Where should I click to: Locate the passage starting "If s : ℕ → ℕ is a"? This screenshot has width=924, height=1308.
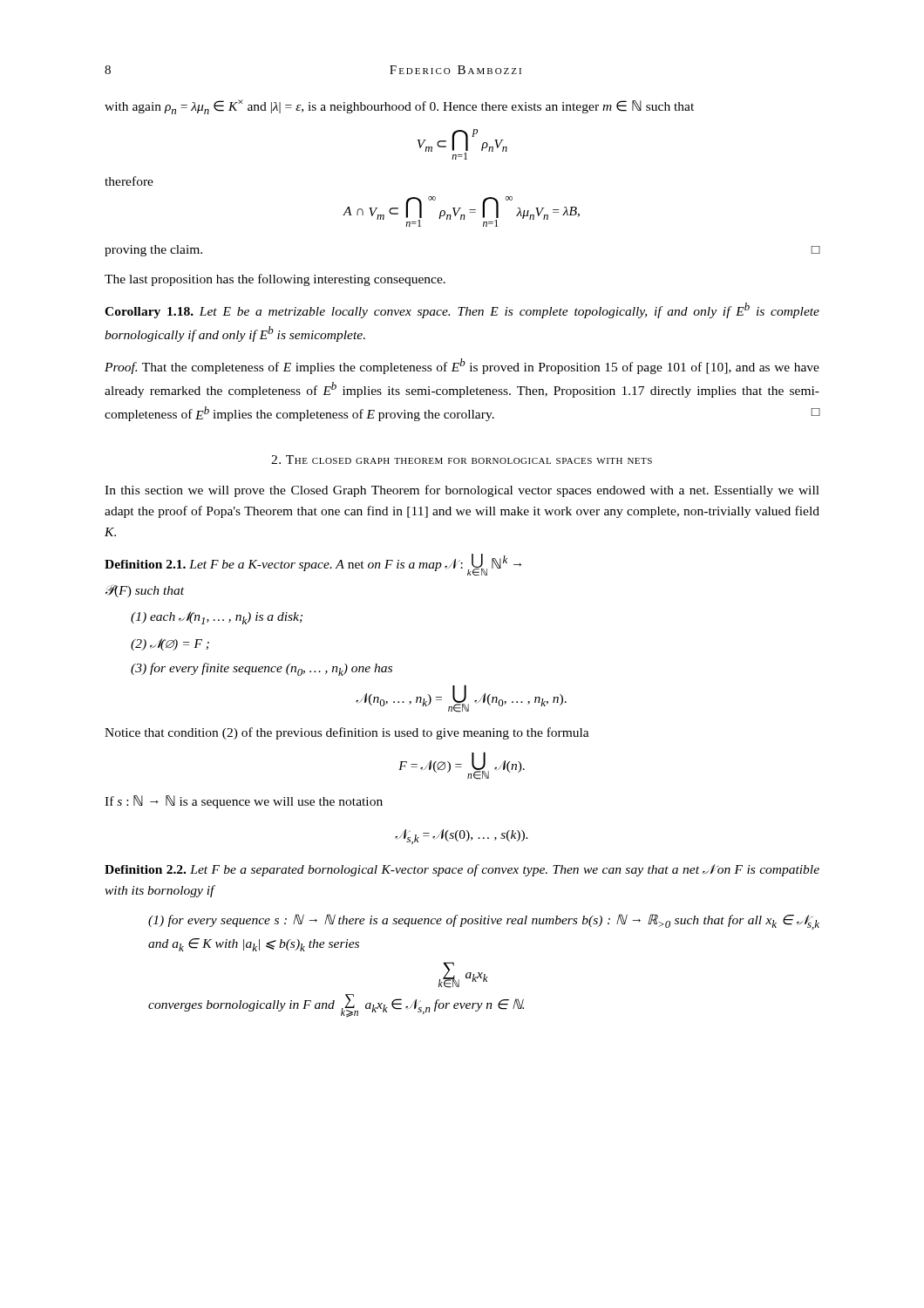pyautogui.click(x=244, y=802)
